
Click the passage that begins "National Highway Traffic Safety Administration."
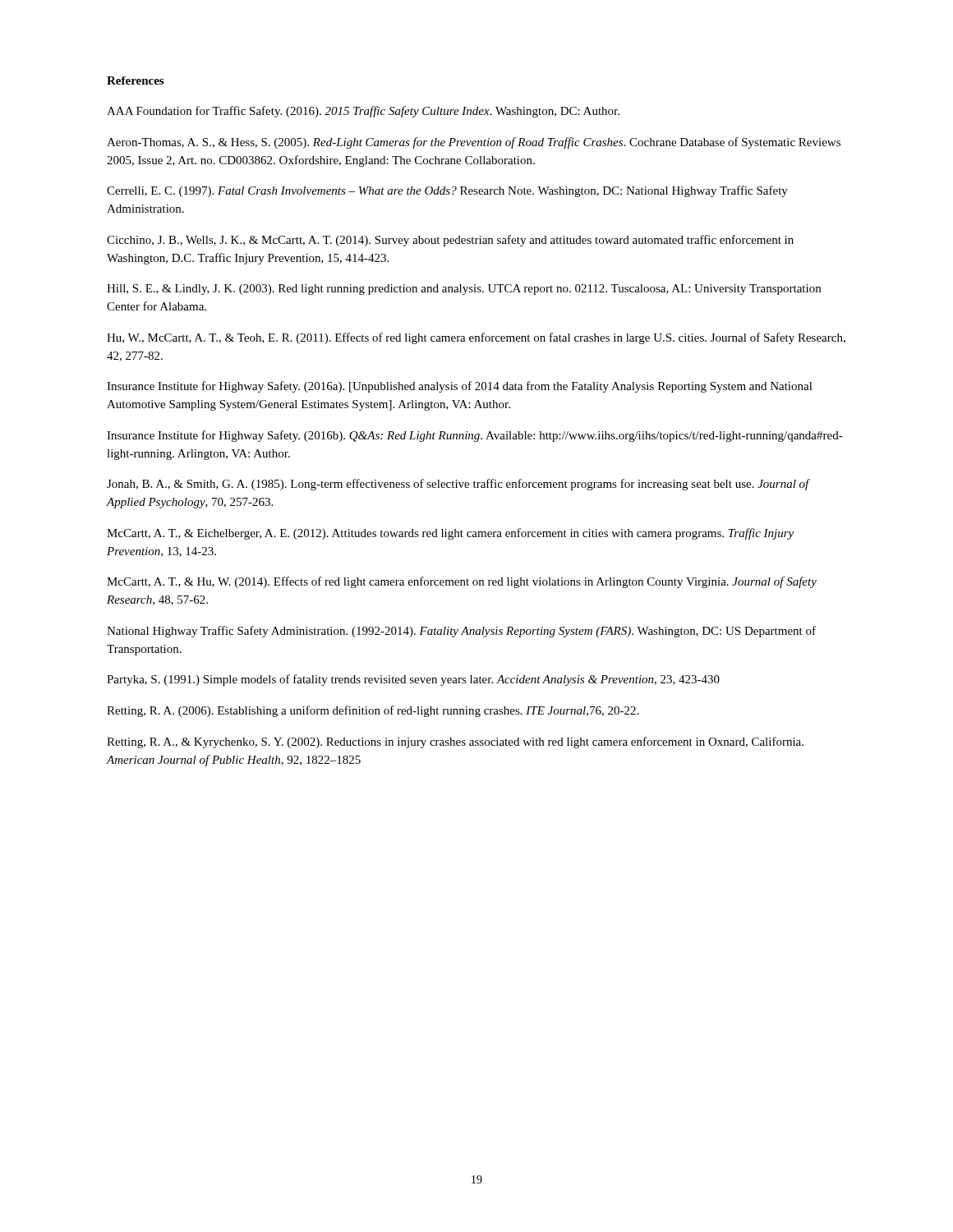click(461, 640)
